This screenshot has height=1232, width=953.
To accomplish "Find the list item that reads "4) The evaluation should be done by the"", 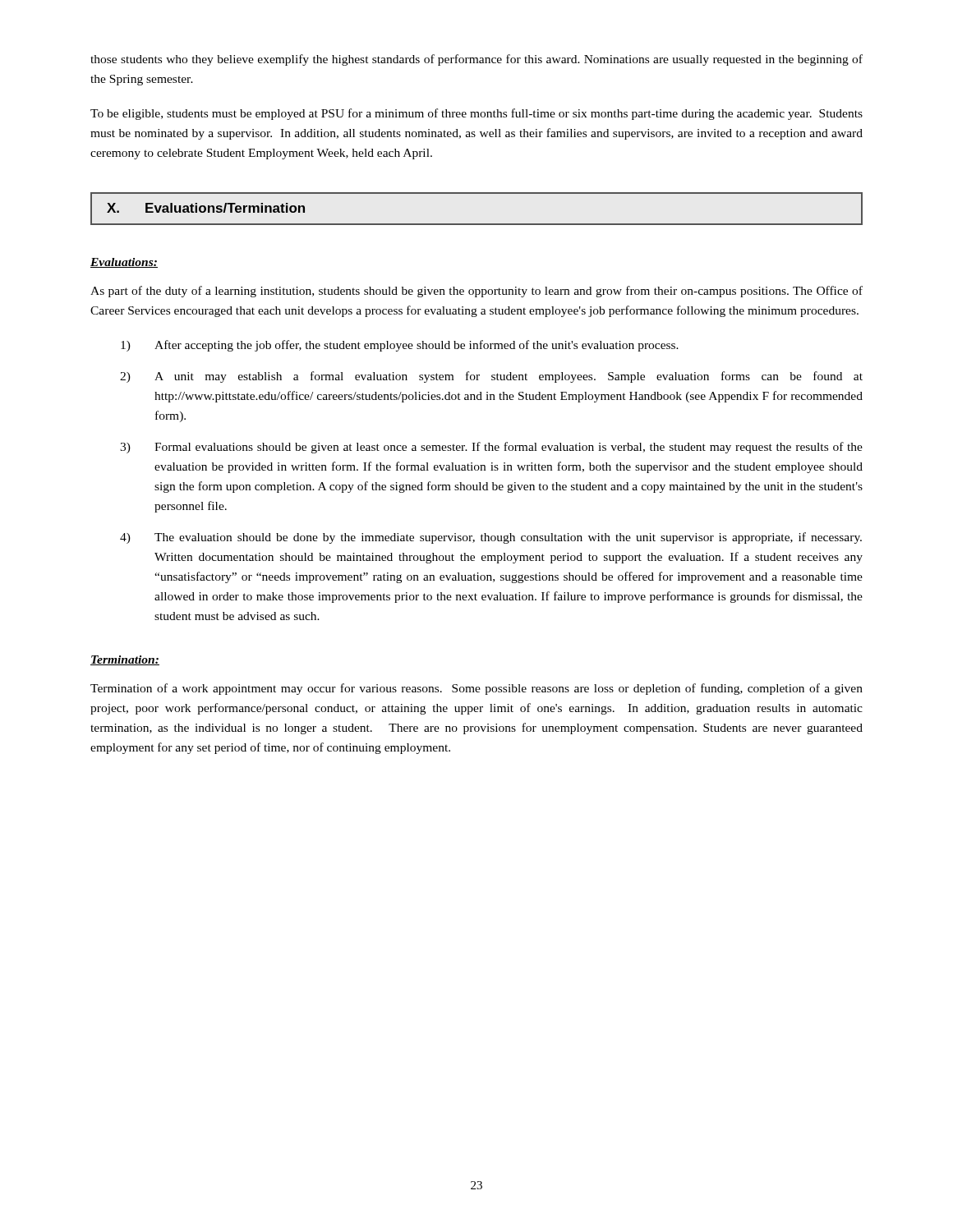I will click(476, 577).
